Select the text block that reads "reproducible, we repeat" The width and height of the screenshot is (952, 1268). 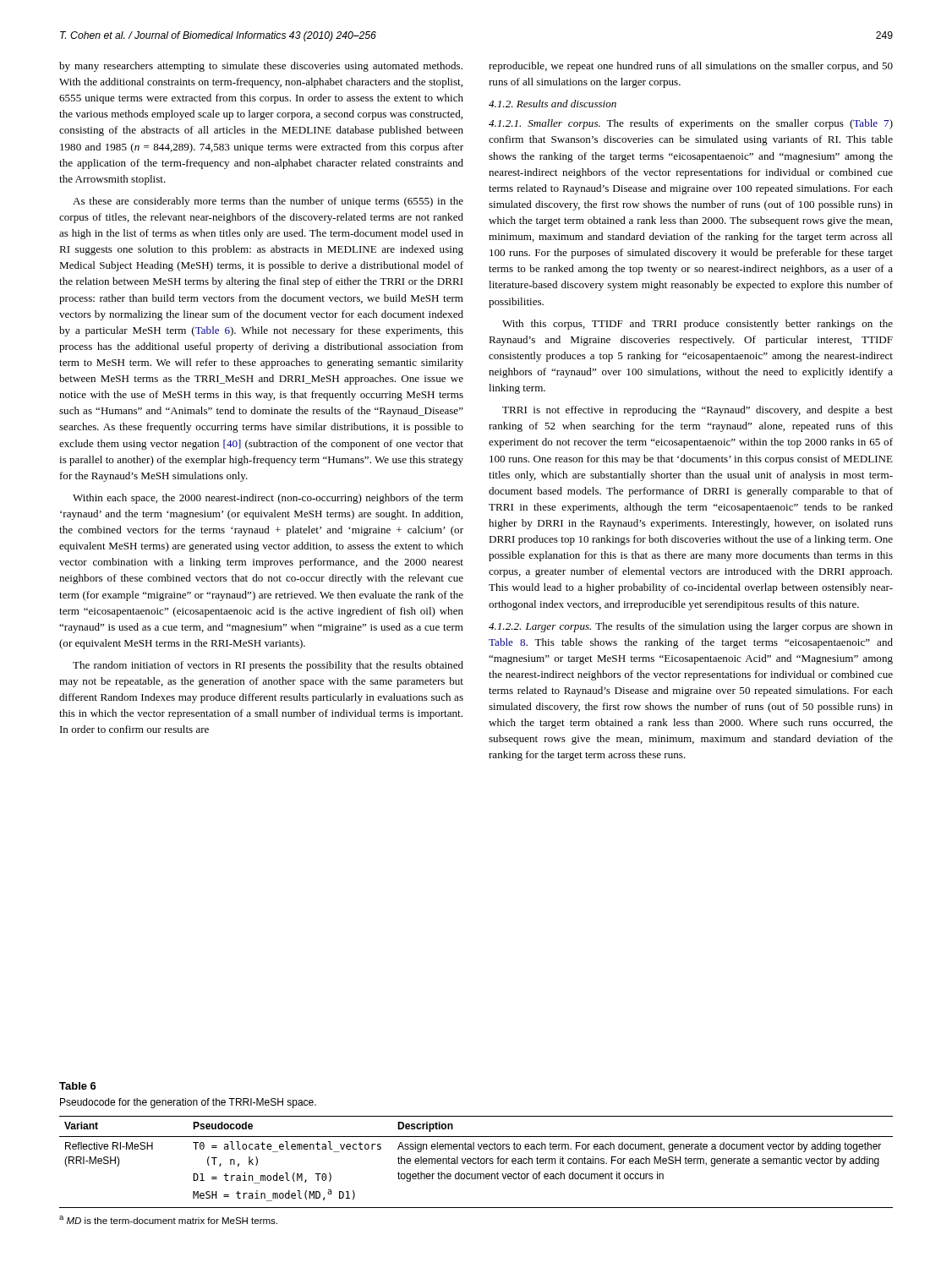point(691,74)
